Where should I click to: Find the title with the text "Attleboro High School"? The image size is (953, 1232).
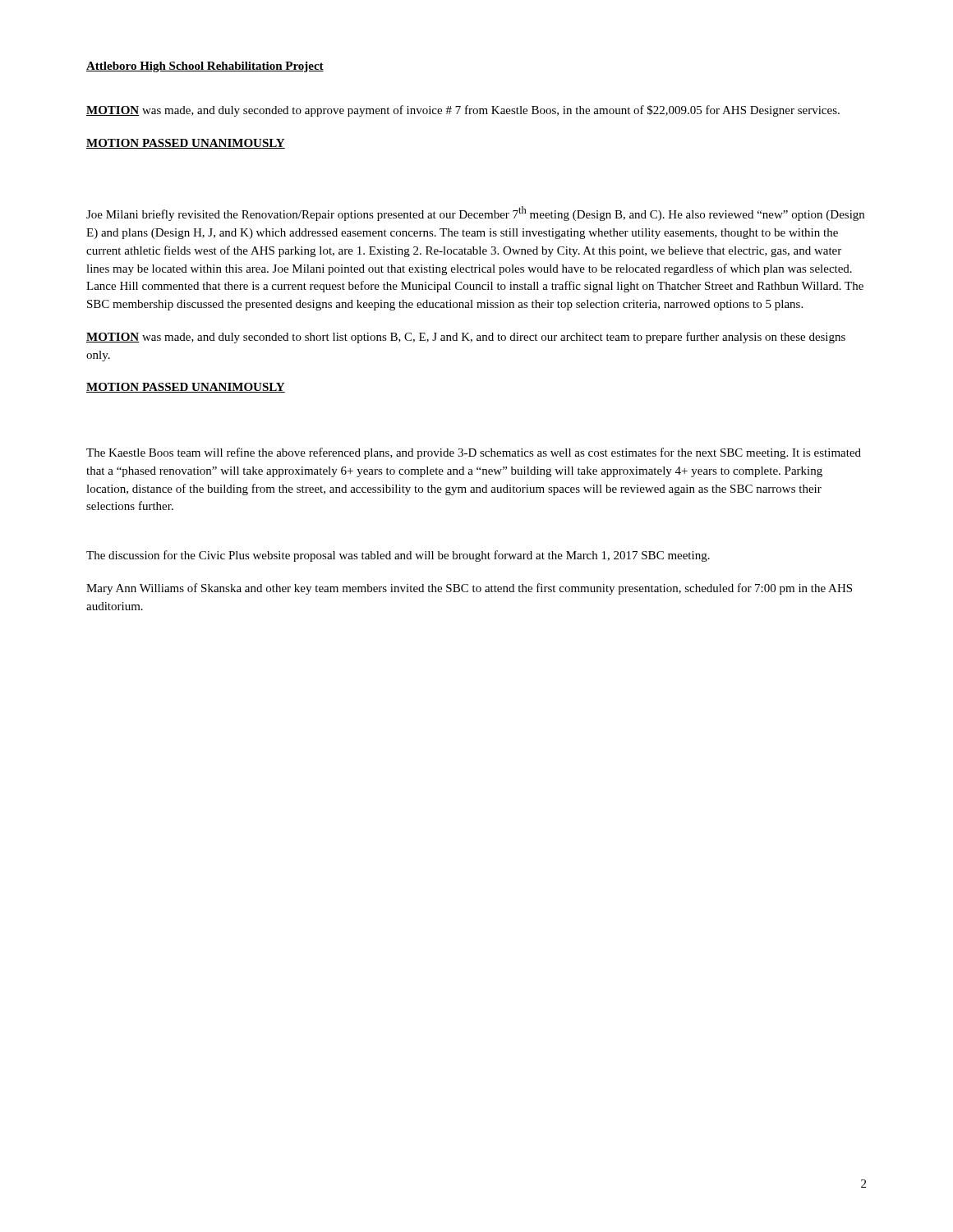(x=205, y=66)
